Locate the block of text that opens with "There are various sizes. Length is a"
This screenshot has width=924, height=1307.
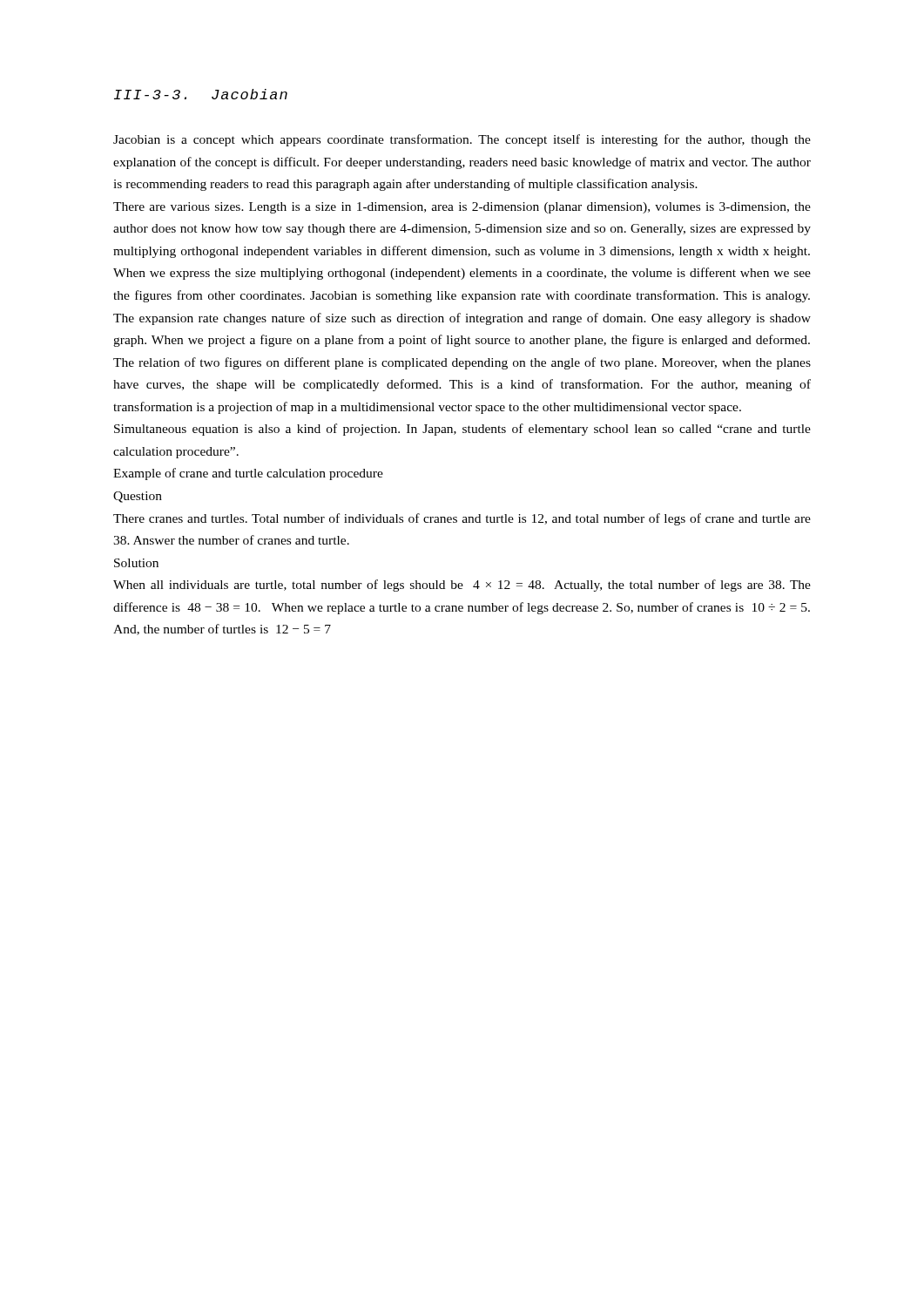[462, 306]
